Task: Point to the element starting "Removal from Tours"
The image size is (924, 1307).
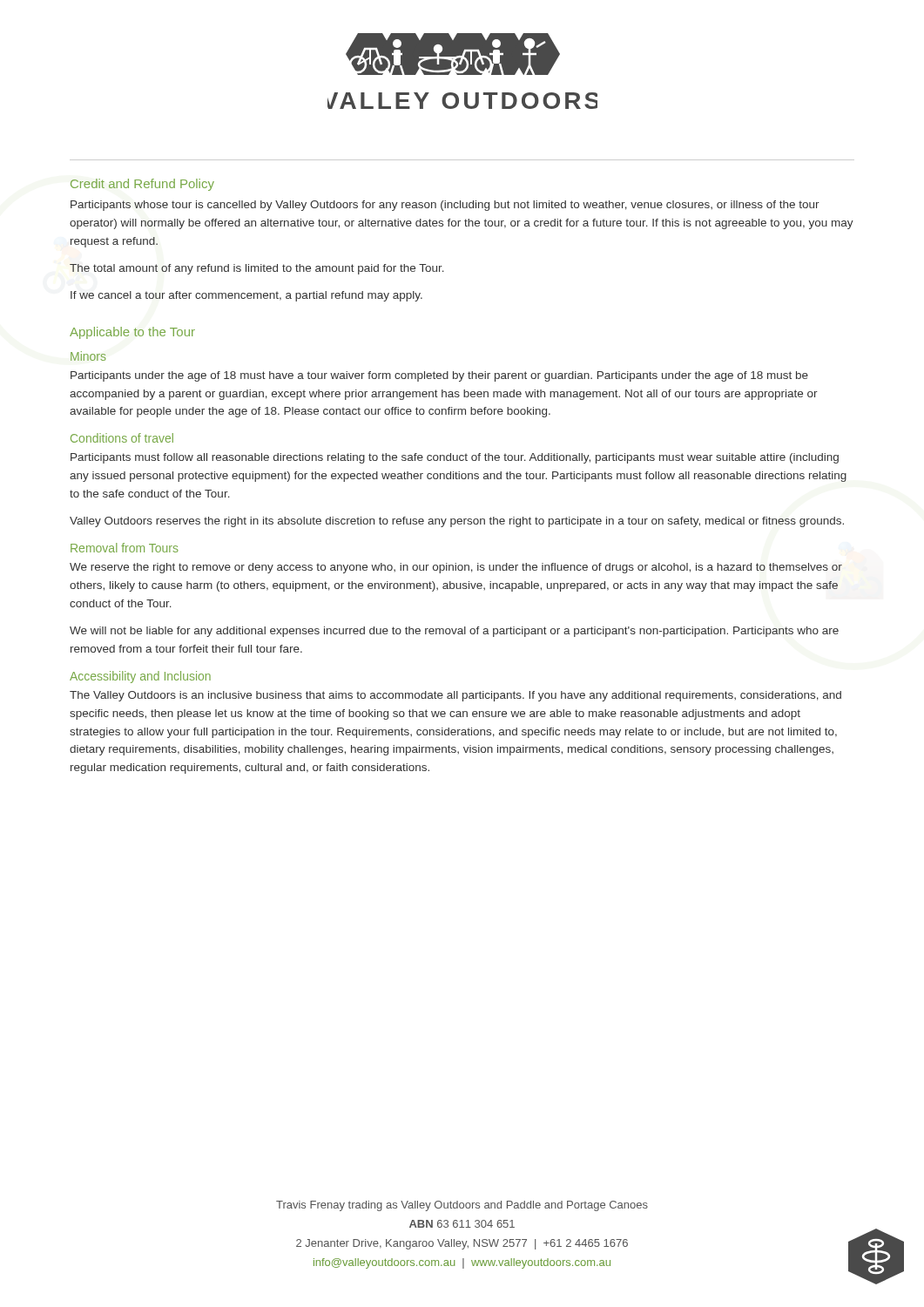Action: click(x=124, y=548)
